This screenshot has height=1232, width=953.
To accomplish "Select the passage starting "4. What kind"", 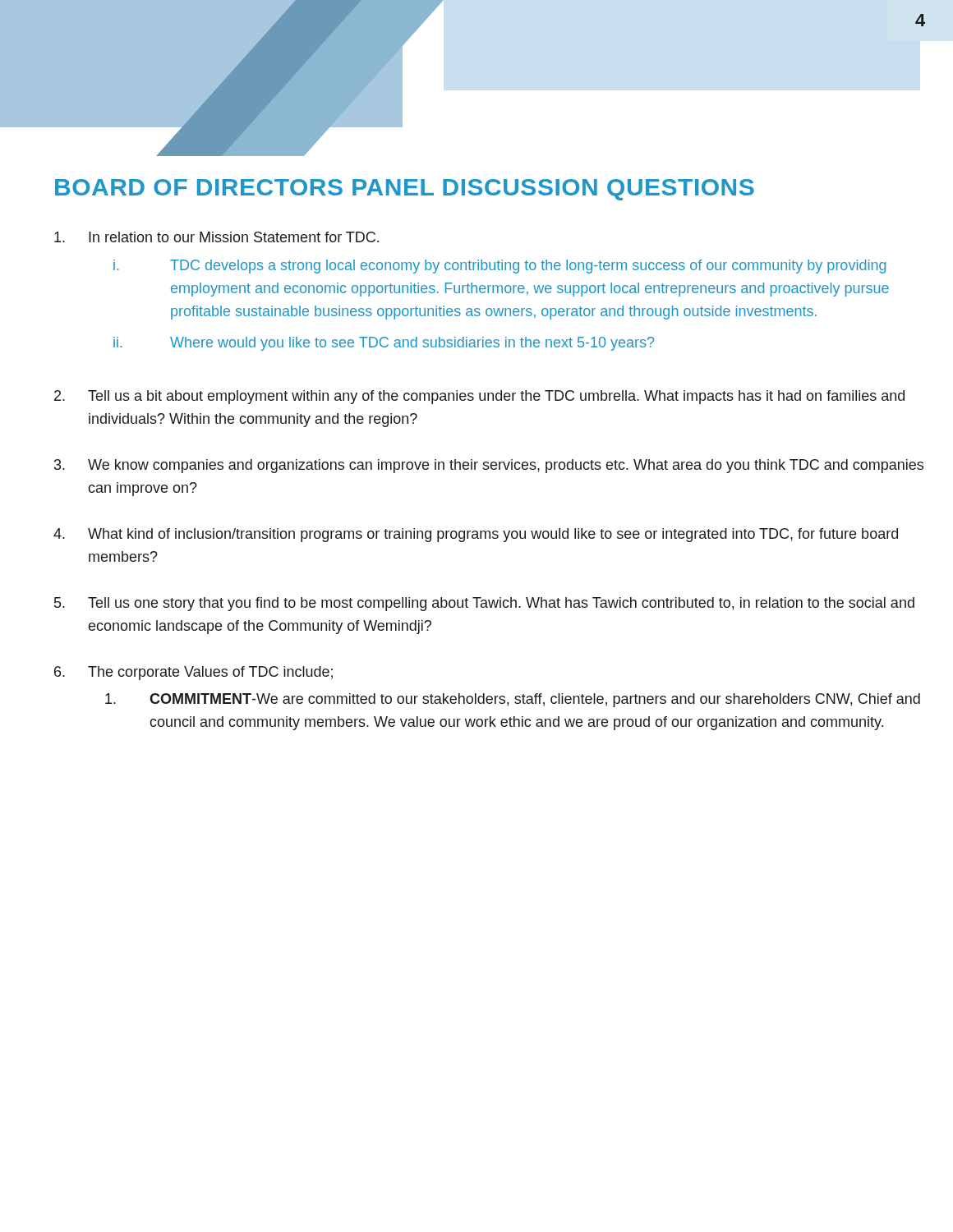I will tap(489, 546).
